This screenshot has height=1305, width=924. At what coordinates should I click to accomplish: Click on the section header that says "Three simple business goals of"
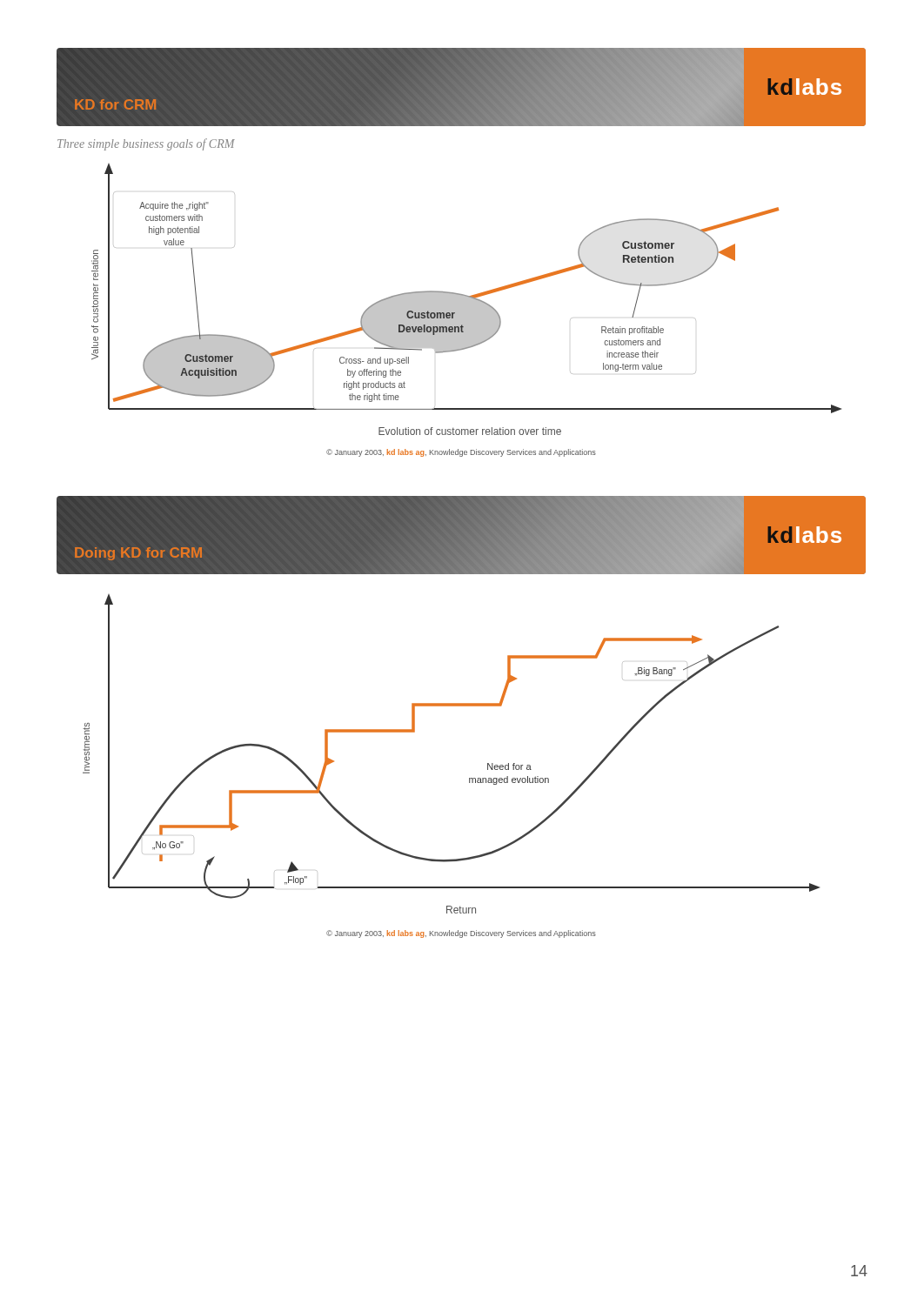tap(145, 144)
